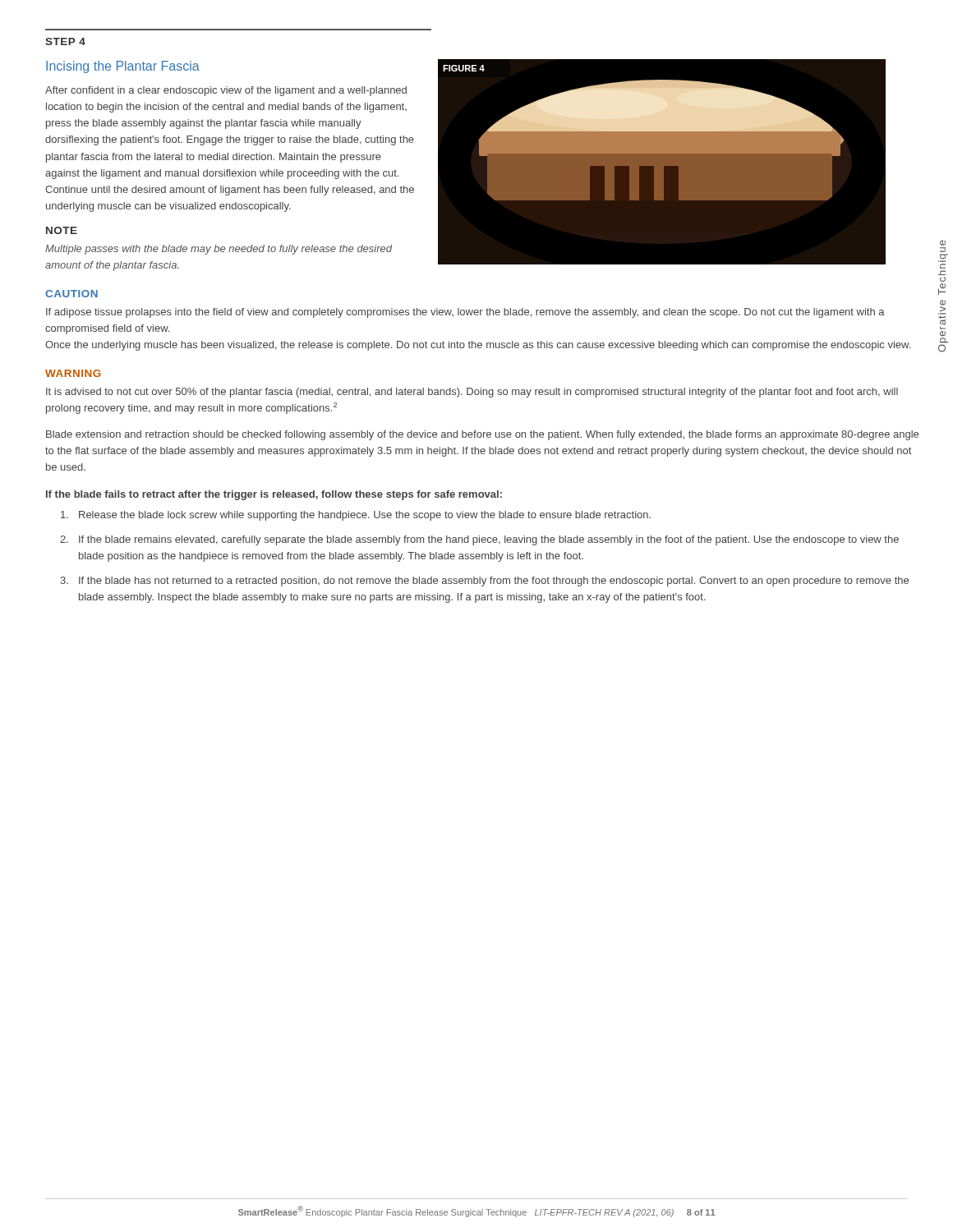Select the text block that reads "If the blade"

[x=485, y=494]
